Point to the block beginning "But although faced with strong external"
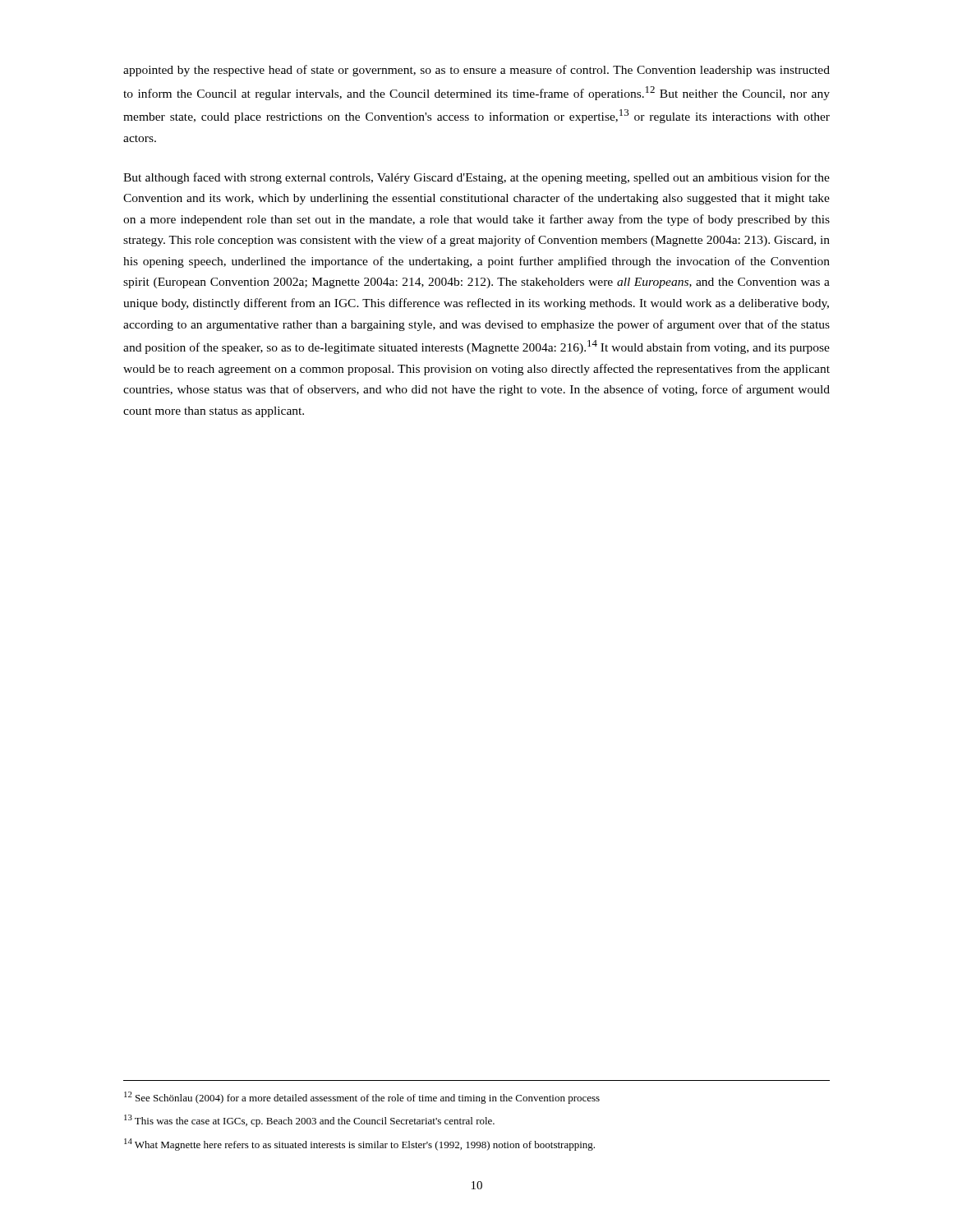The height and width of the screenshot is (1232, 953). click(476, 293)
